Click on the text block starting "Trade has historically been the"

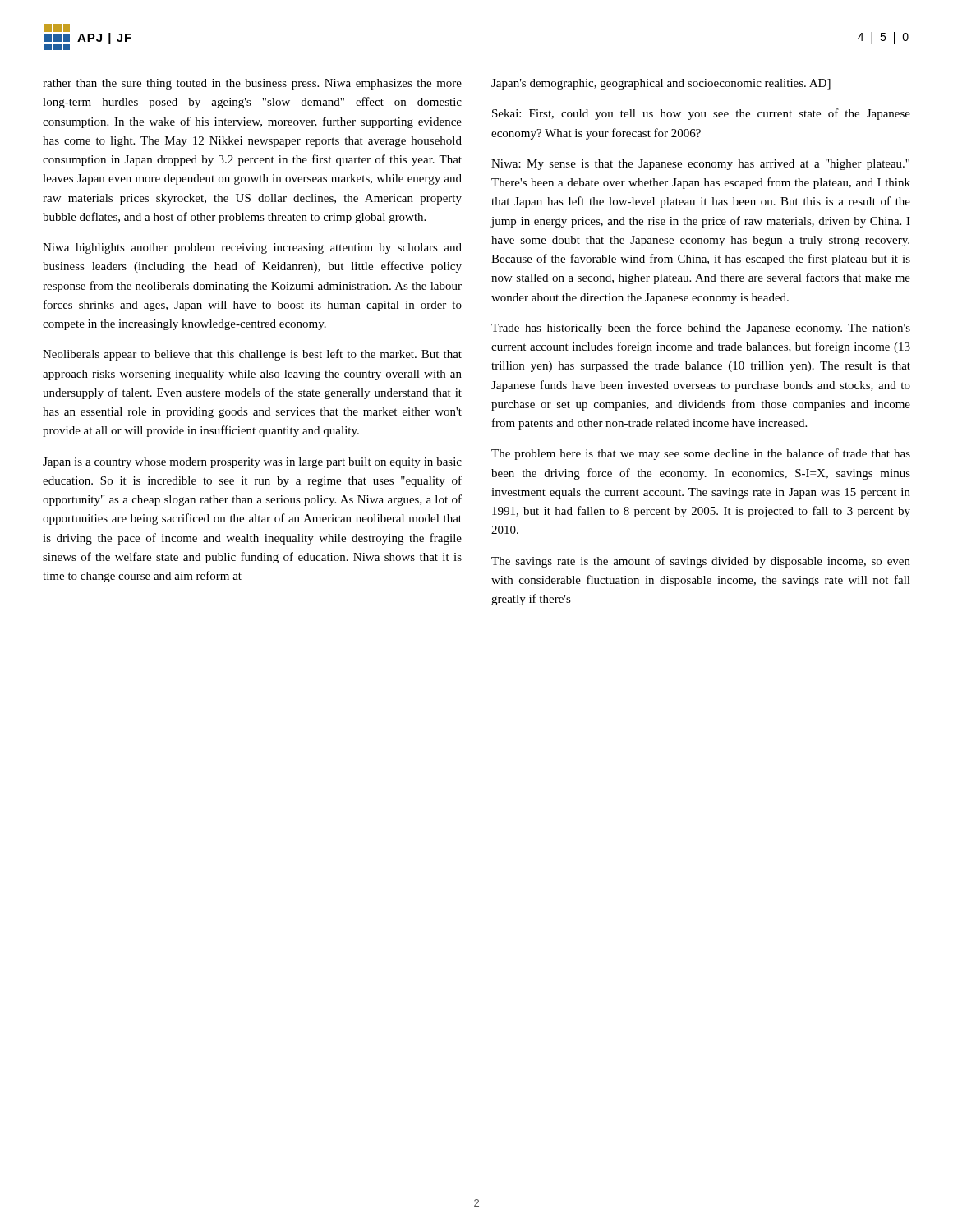click(701, 376)
